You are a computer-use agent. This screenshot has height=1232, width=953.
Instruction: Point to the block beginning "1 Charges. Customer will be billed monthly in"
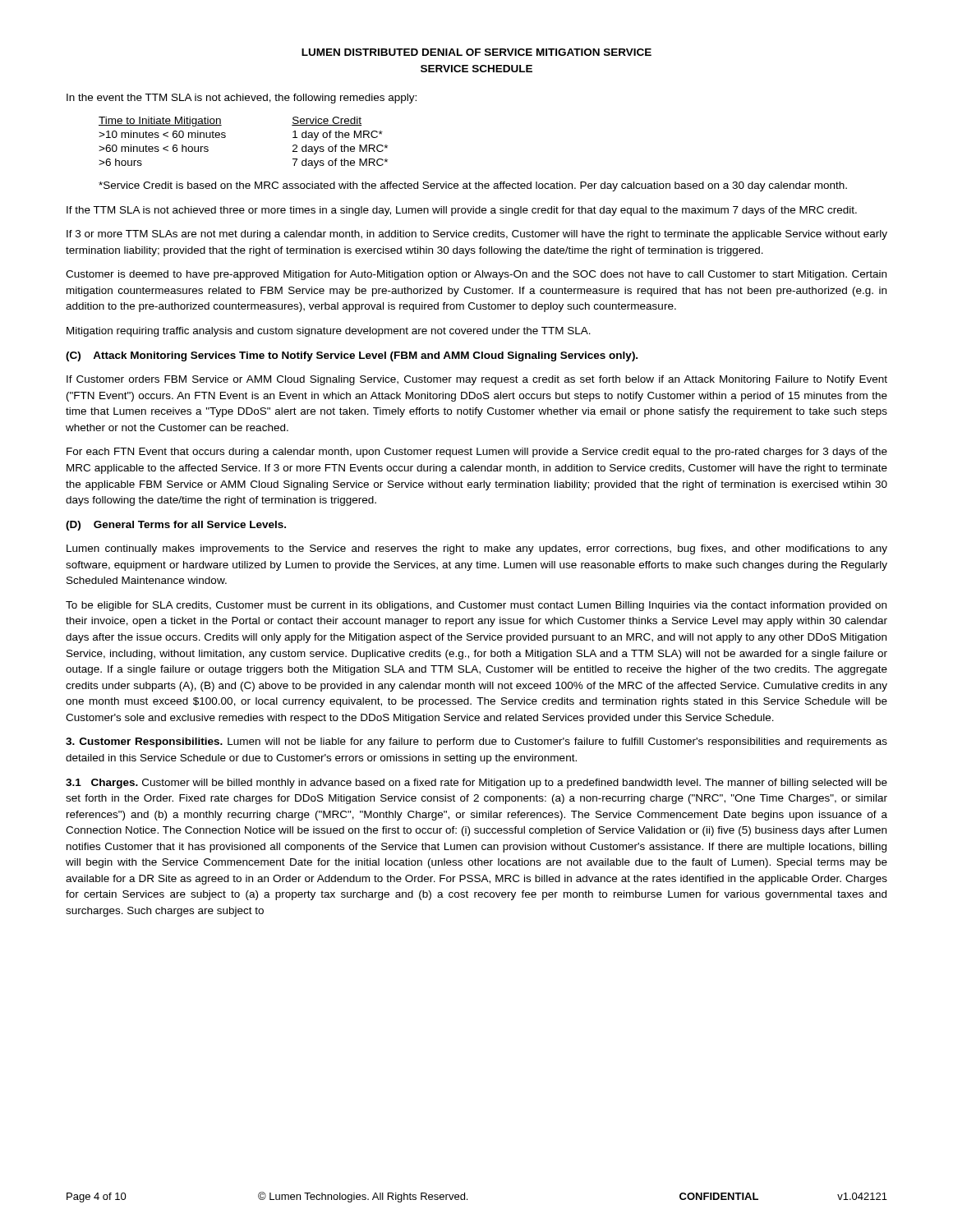tap(476, 846)
